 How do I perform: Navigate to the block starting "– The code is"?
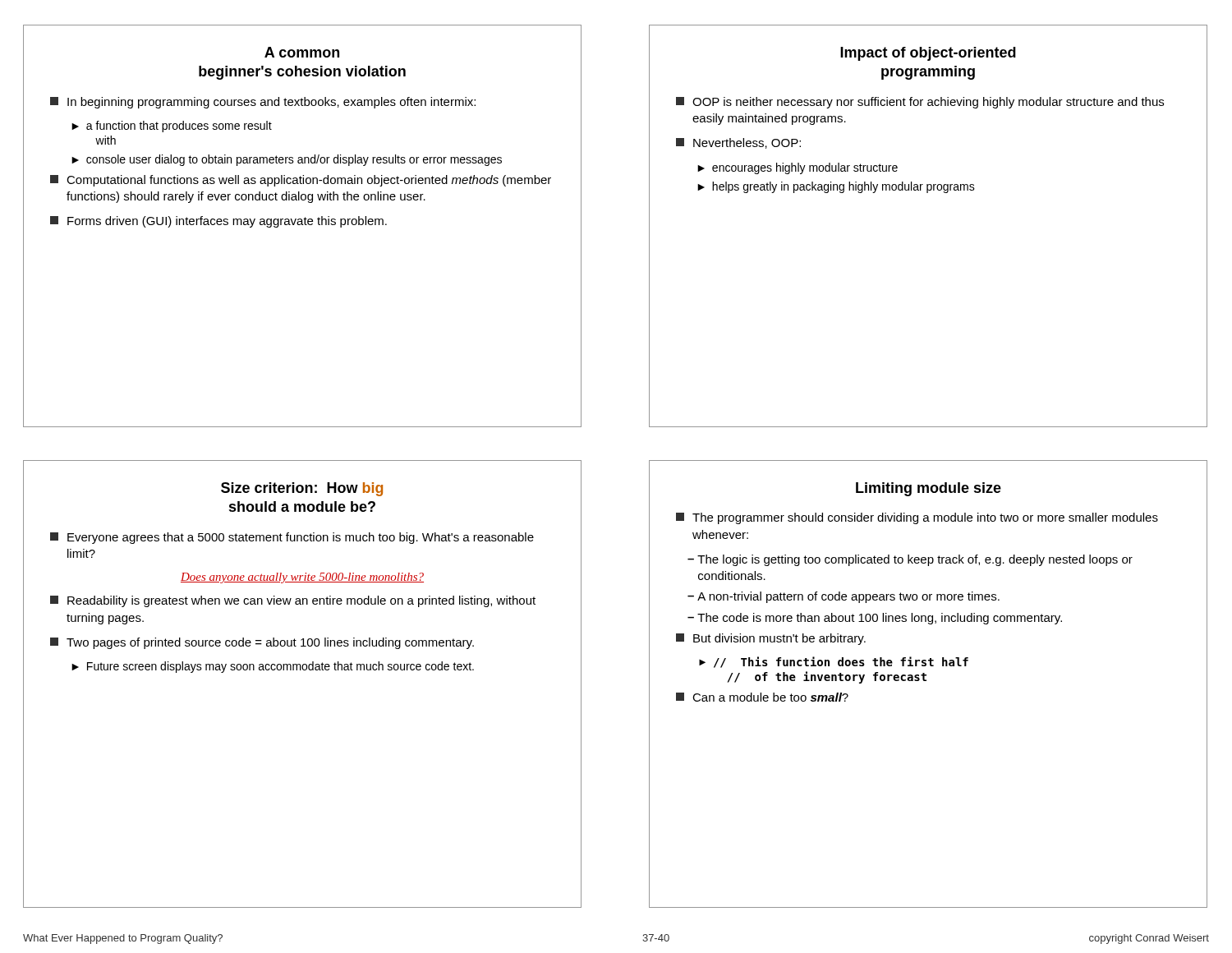[936, 618]
